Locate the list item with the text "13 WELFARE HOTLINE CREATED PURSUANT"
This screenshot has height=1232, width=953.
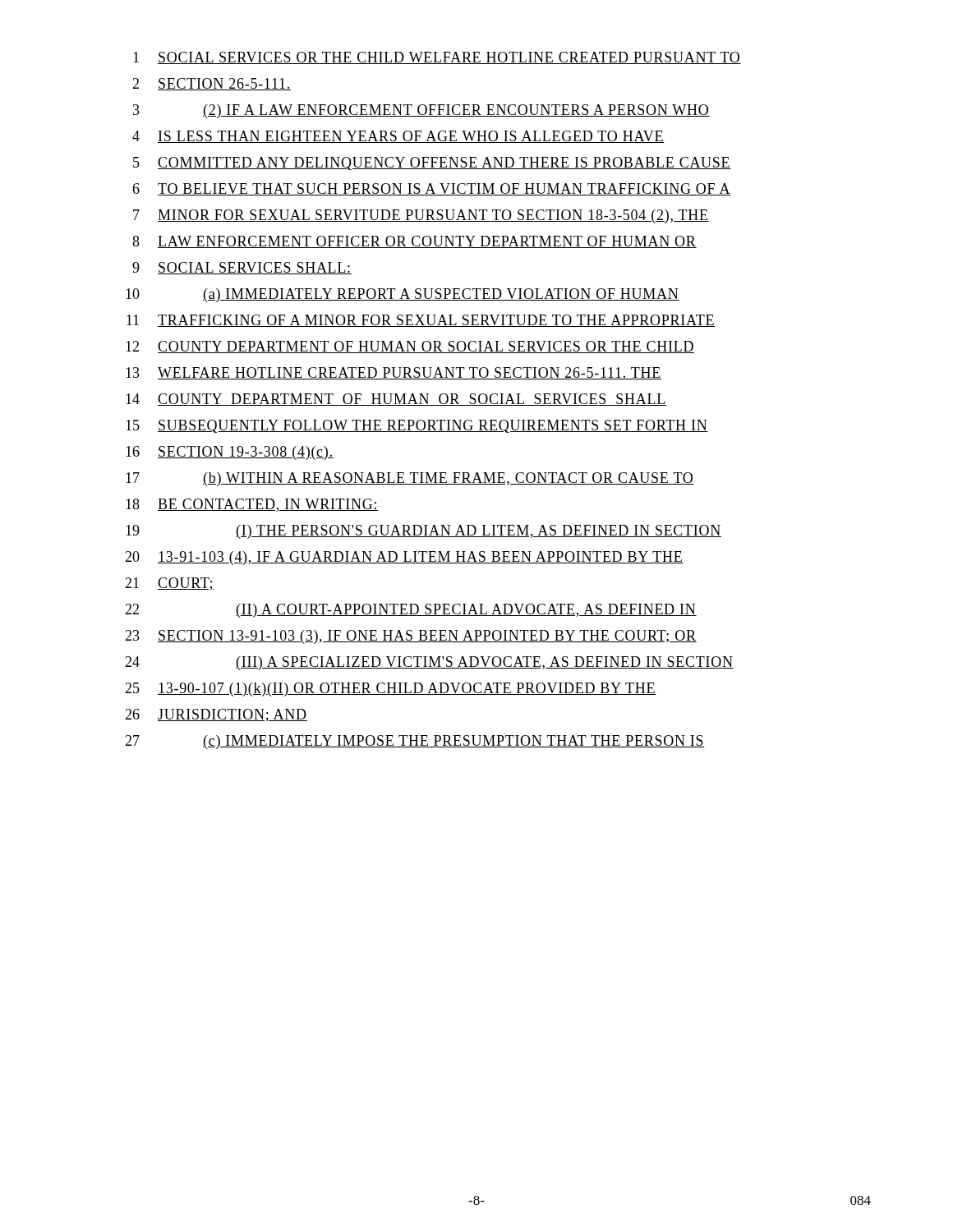[485, 373]
